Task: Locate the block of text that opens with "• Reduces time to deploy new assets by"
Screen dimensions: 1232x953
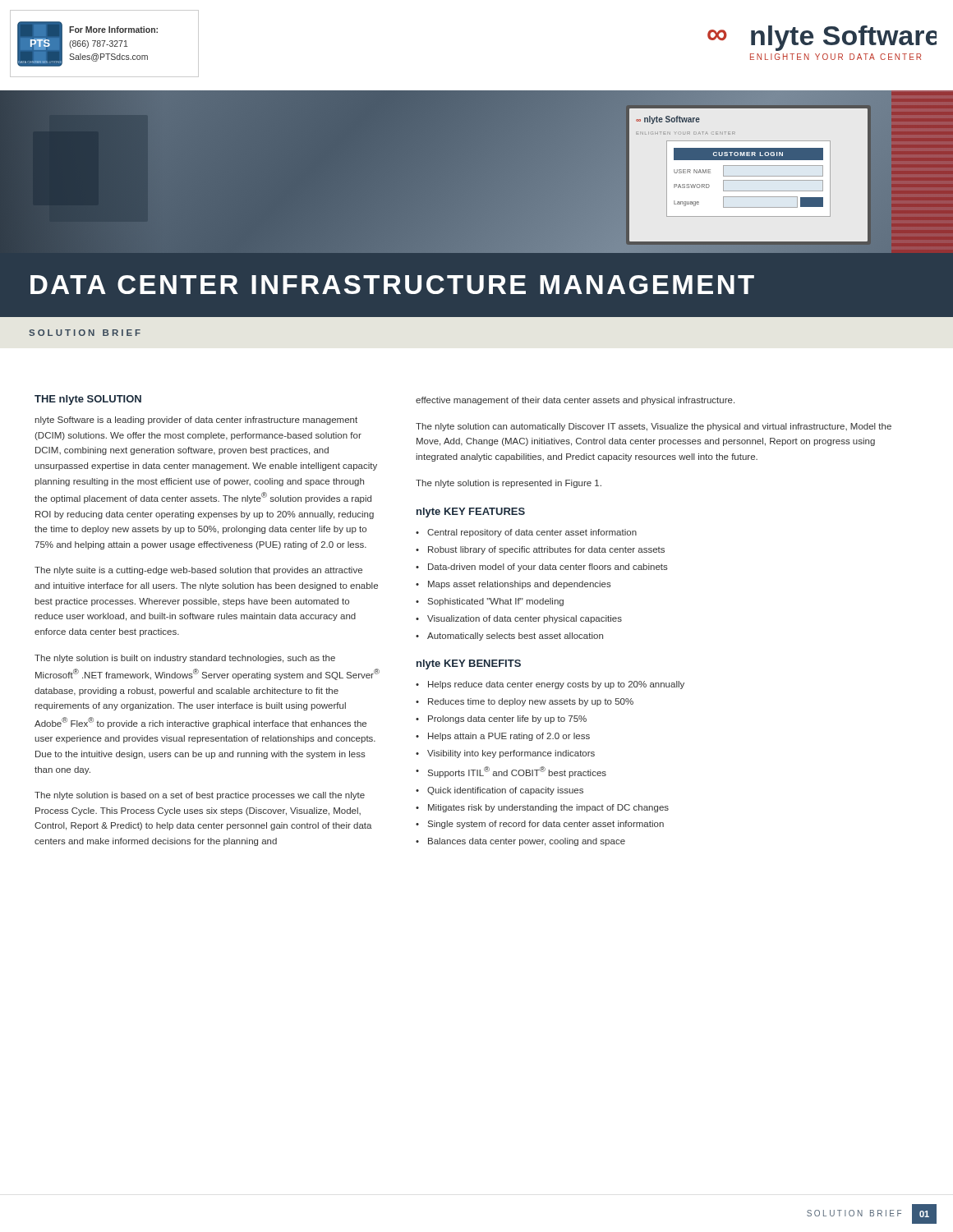Action: coord(525,702)
